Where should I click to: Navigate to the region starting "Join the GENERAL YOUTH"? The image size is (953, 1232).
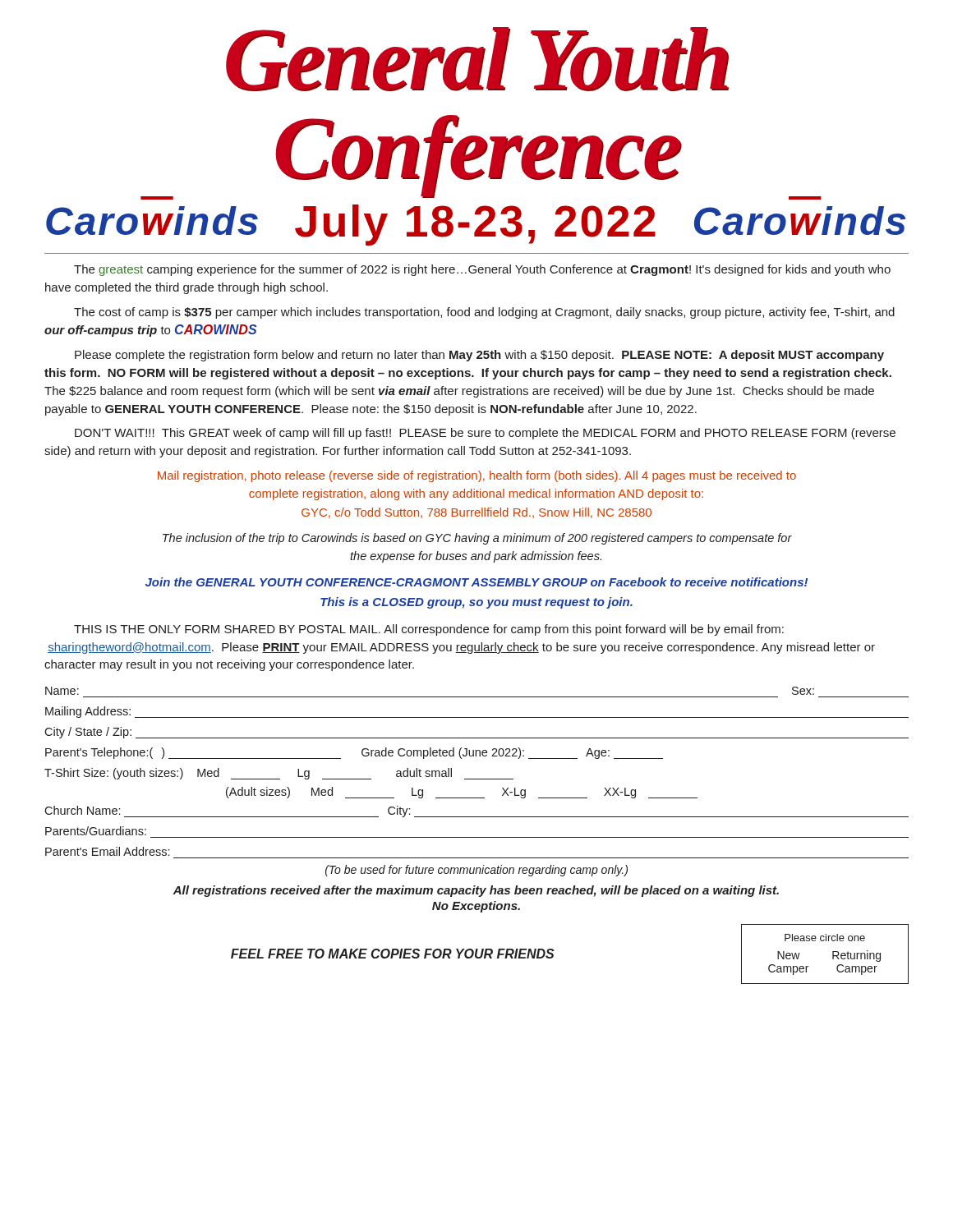point(476,592)
